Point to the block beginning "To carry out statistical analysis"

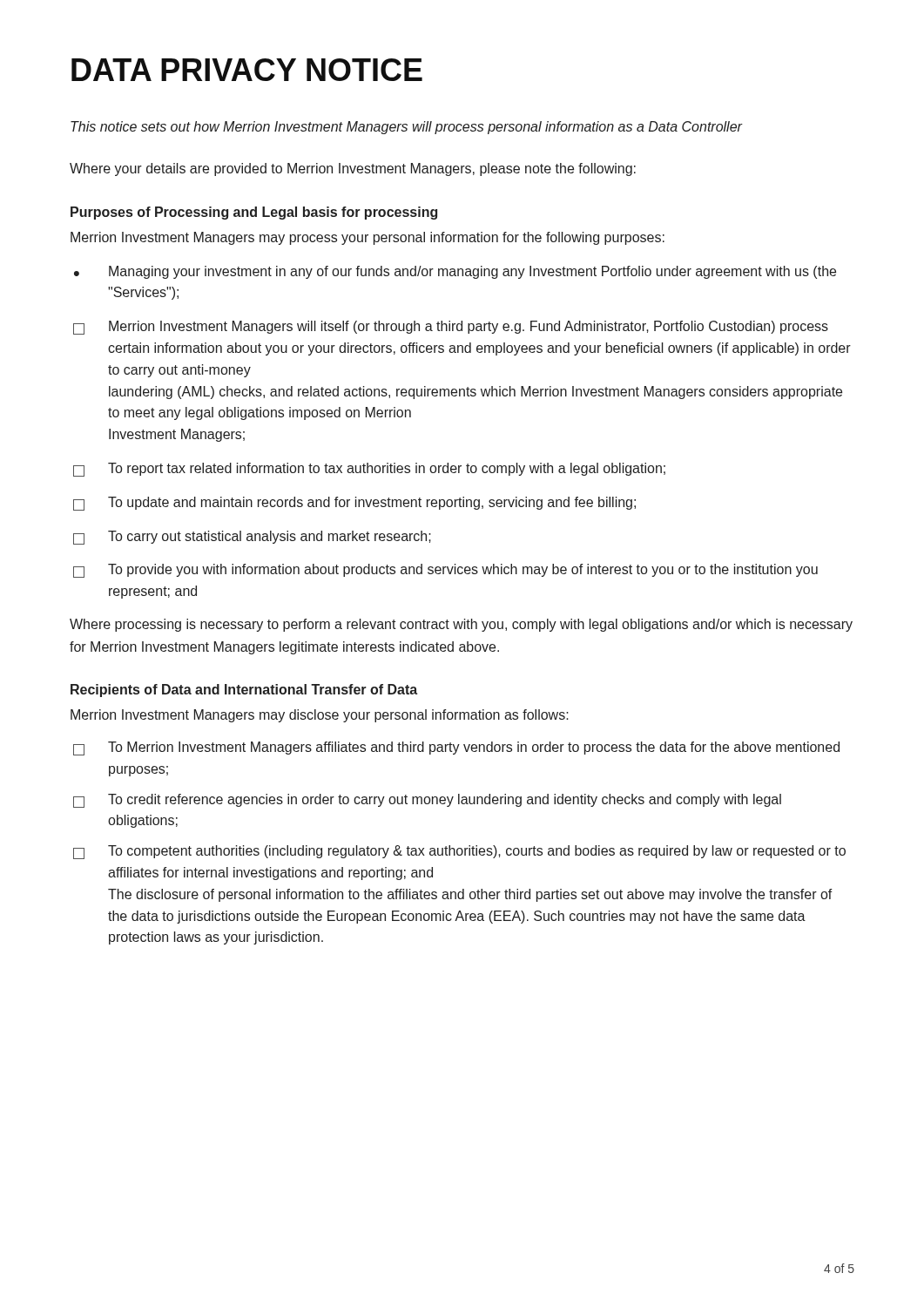pyautogui.click(x=252, y=538)
